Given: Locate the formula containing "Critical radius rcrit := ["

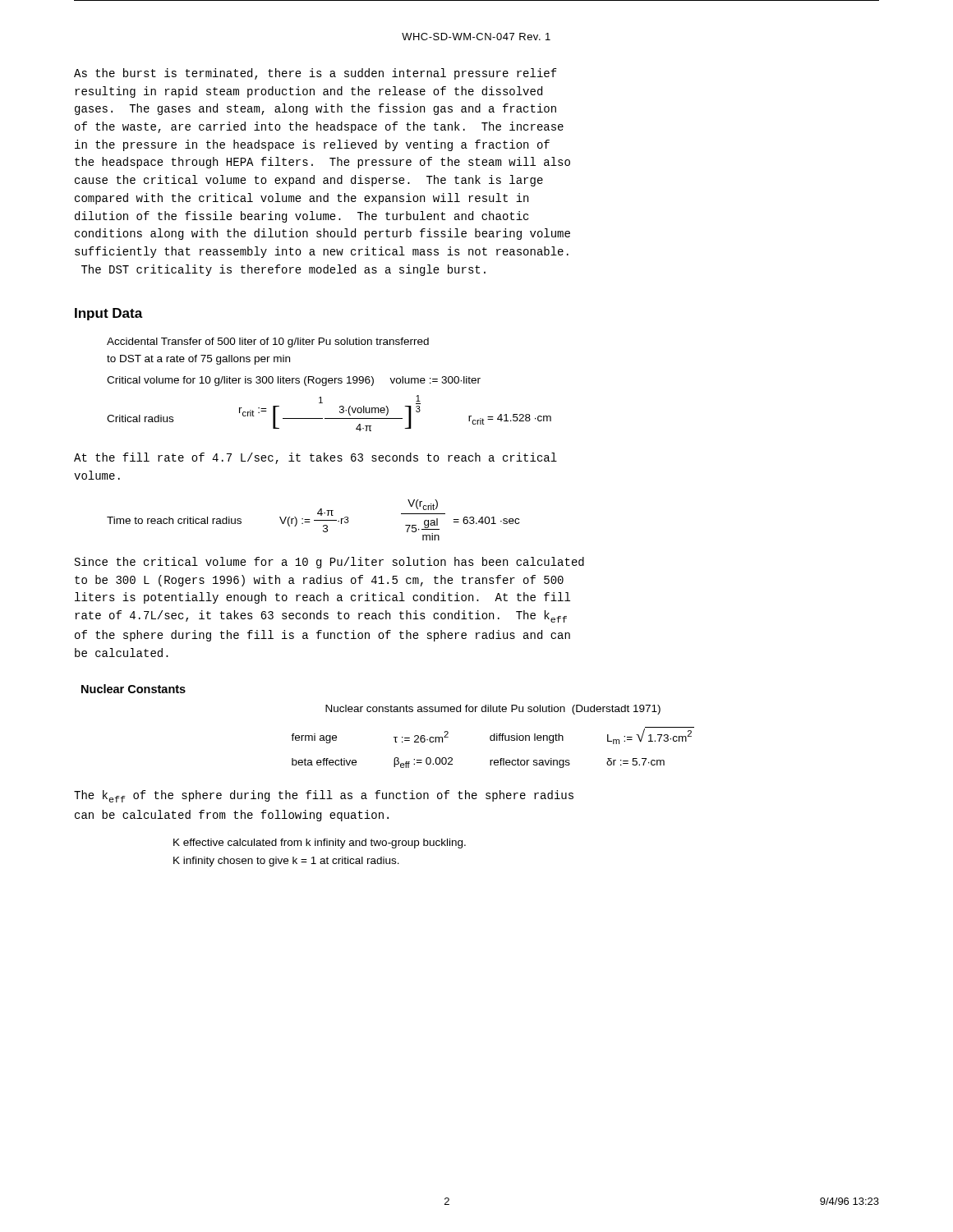Looking at the screenshot, I should (x=329, y=418).
